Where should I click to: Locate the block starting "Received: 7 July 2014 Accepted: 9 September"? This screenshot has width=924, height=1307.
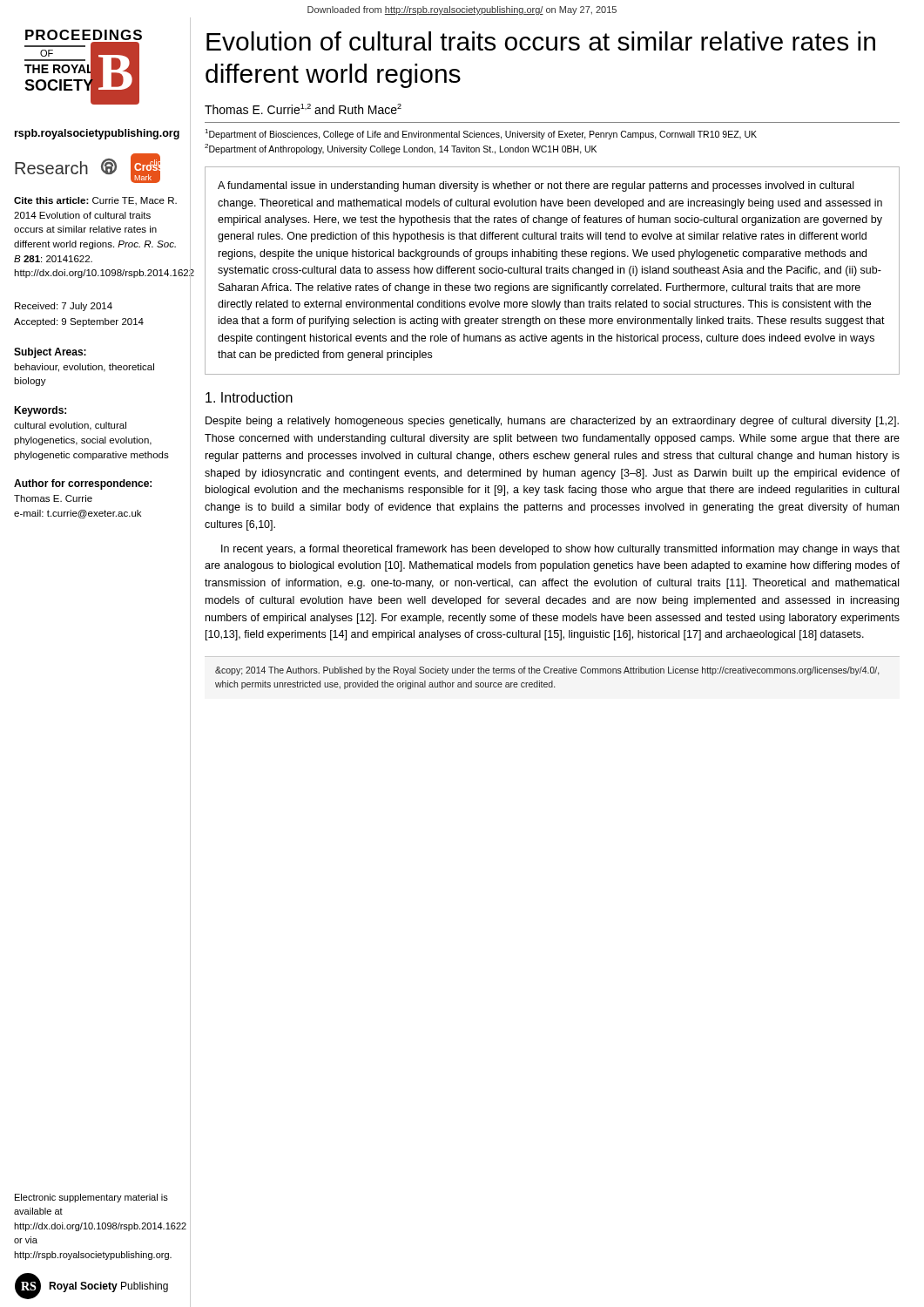79,314
